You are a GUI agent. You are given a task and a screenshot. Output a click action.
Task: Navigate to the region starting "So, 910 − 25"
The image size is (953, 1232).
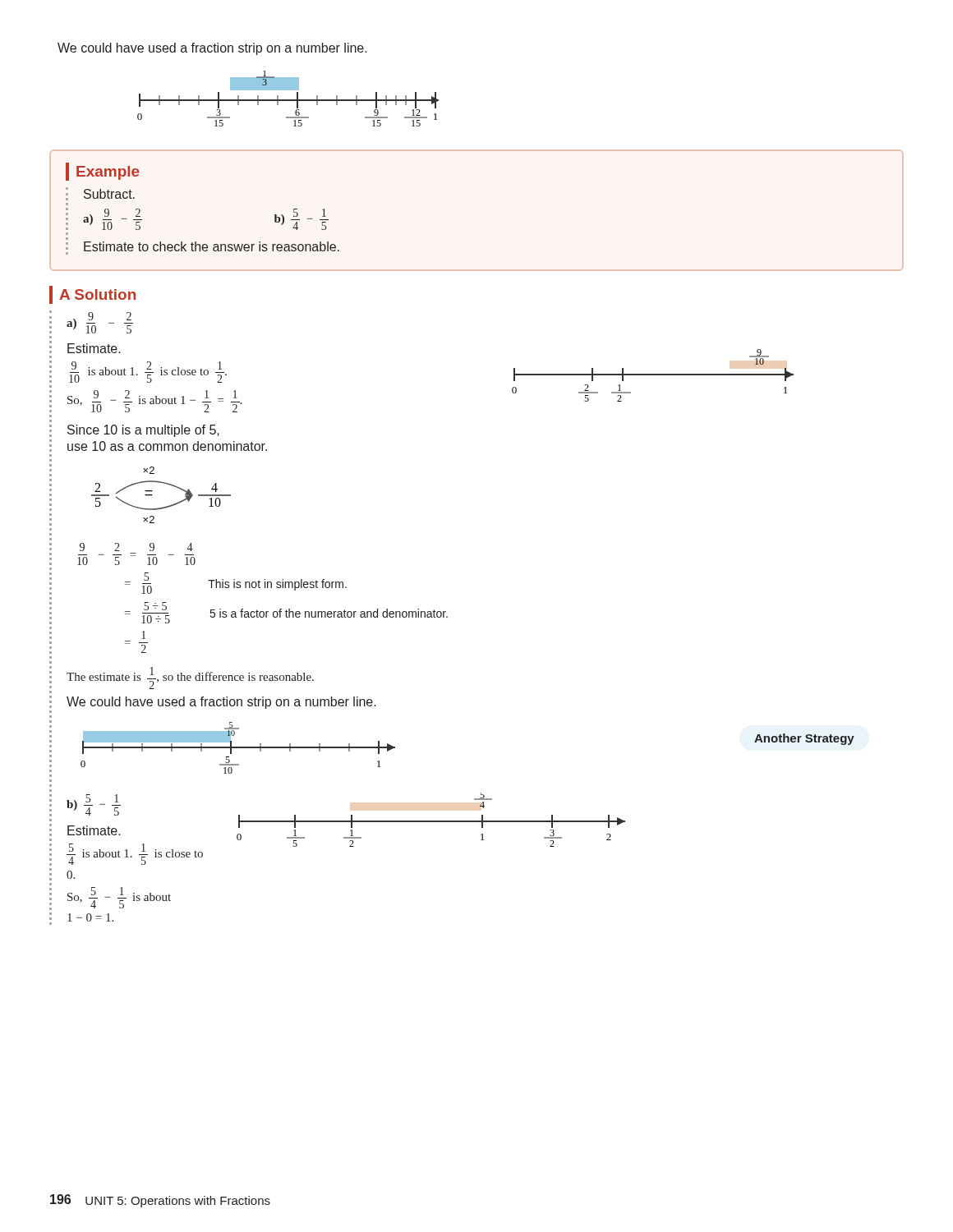pyautogui.click(x=155, y=402)
